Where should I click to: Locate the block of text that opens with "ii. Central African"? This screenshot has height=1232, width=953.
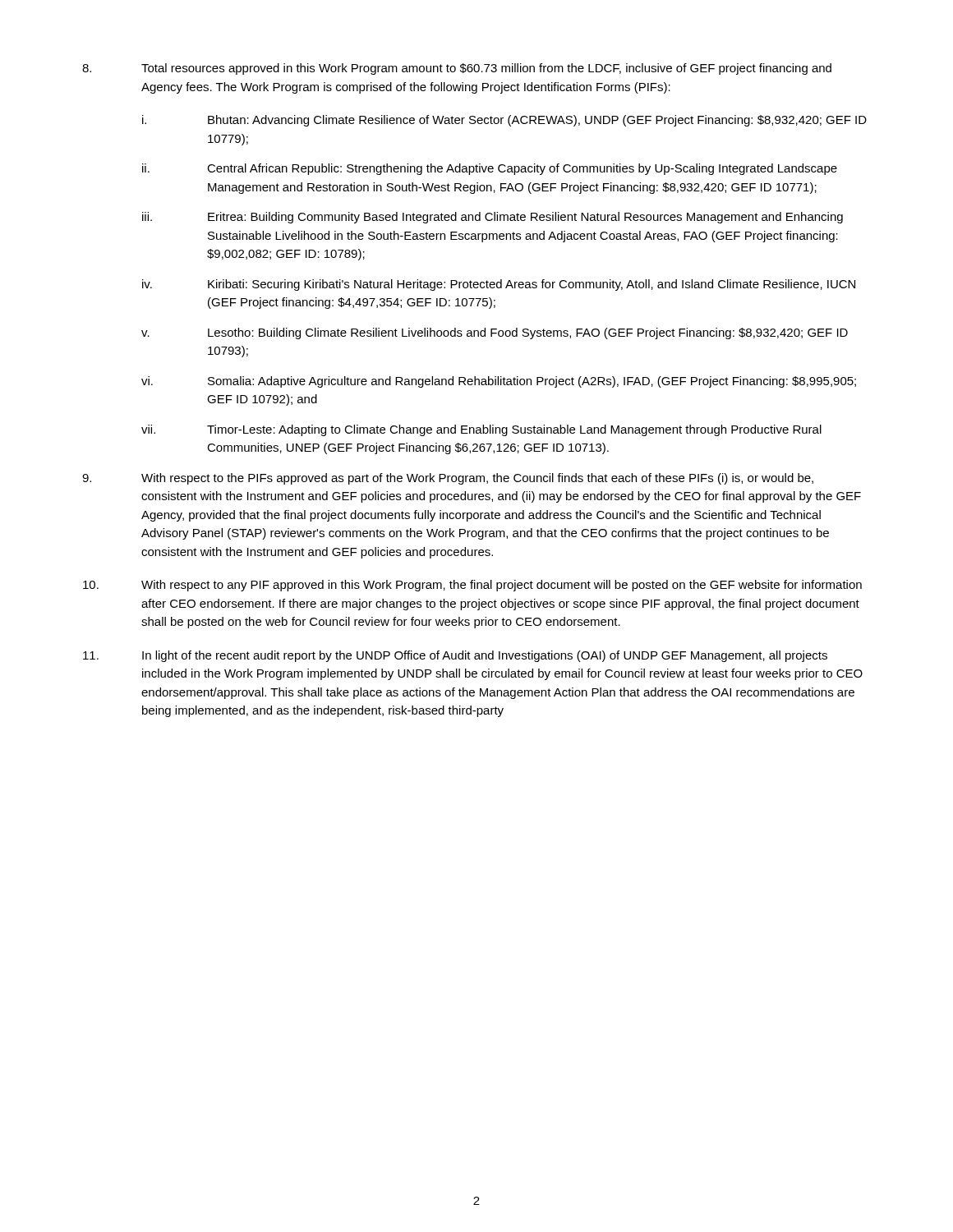pyautogui.click(x=506, y=178)
